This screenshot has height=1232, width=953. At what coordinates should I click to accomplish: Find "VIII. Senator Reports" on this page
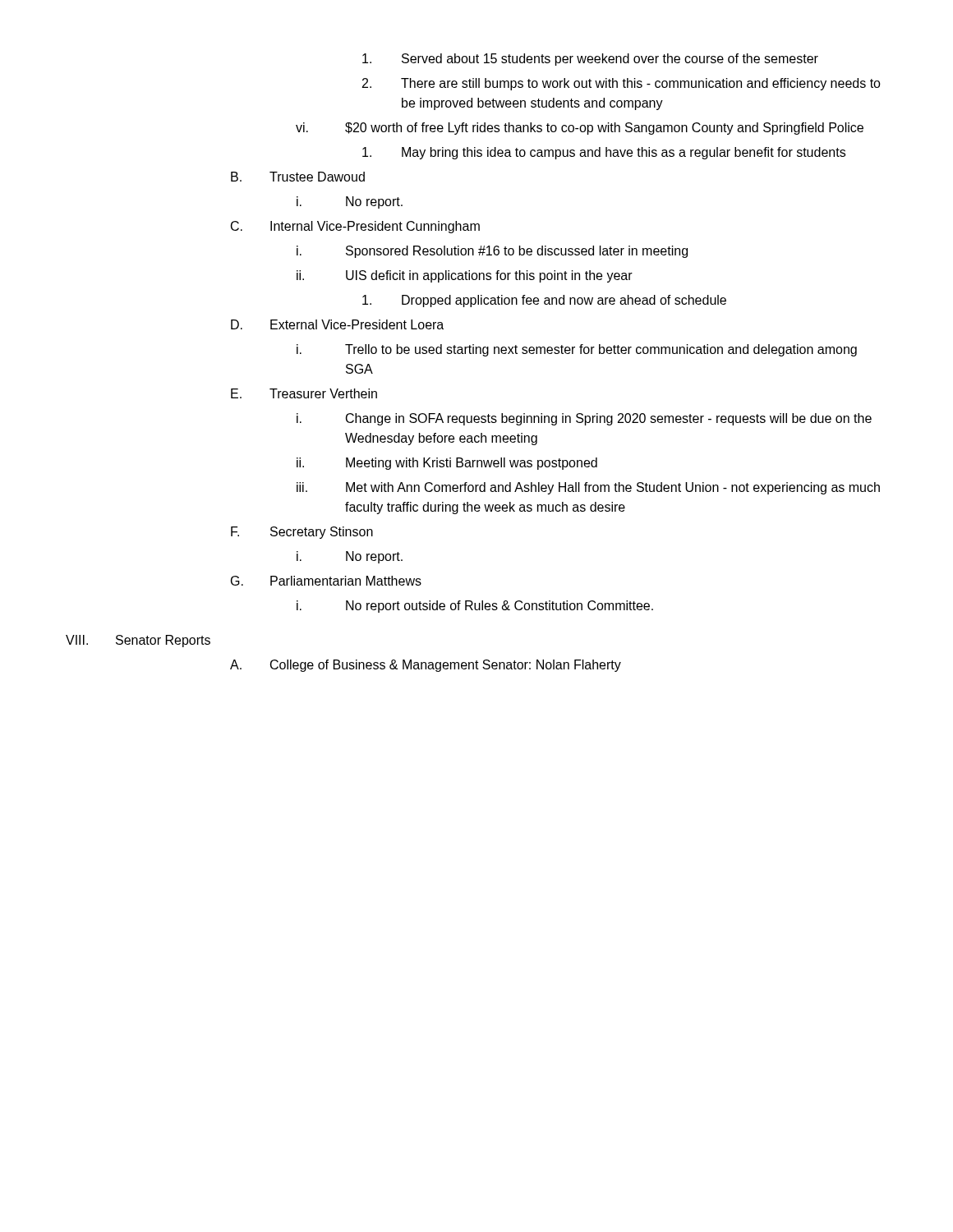pyautogui.click(x=138, y=641)
